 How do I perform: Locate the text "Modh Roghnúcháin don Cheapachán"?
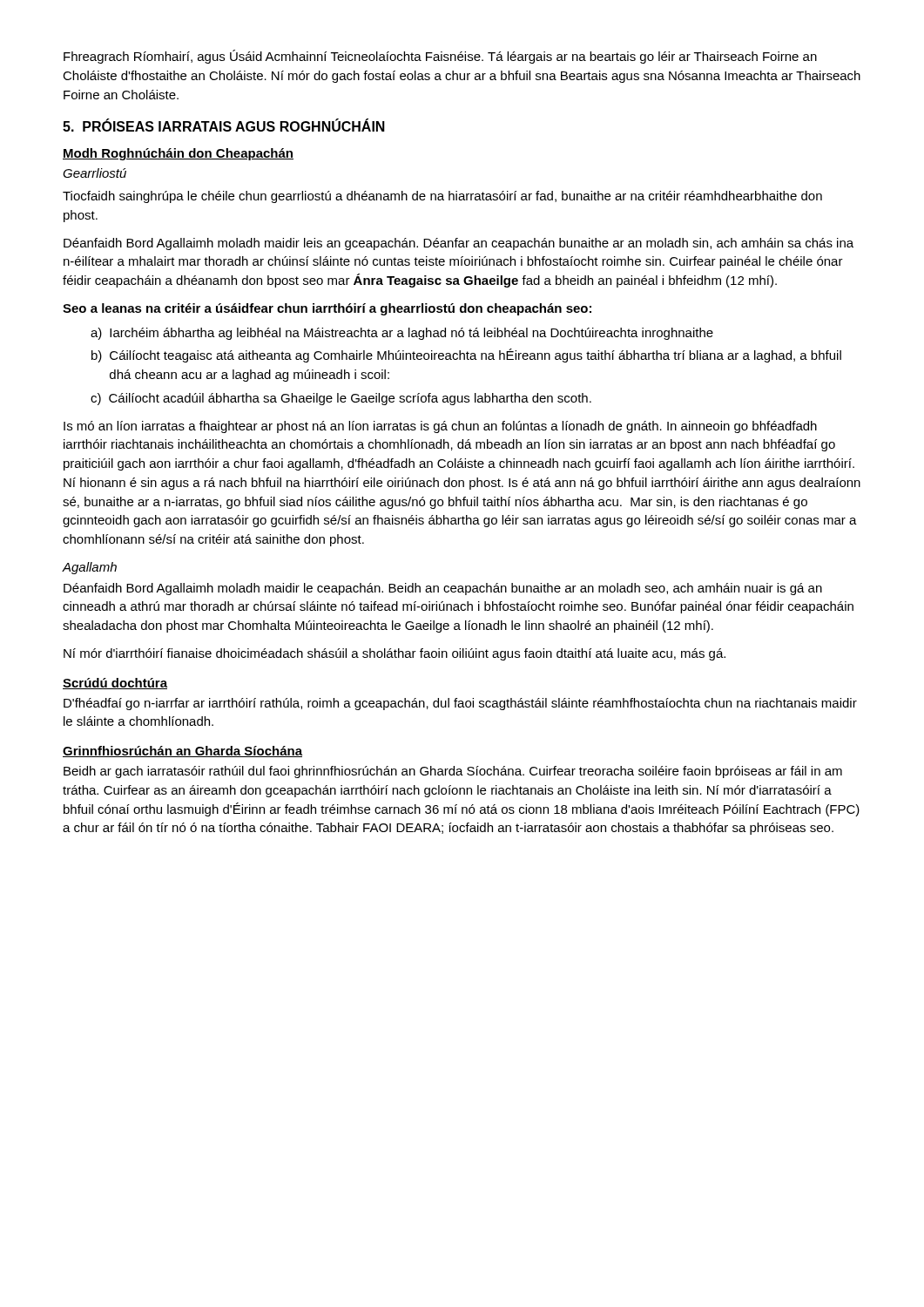click(x=178, y=153)
